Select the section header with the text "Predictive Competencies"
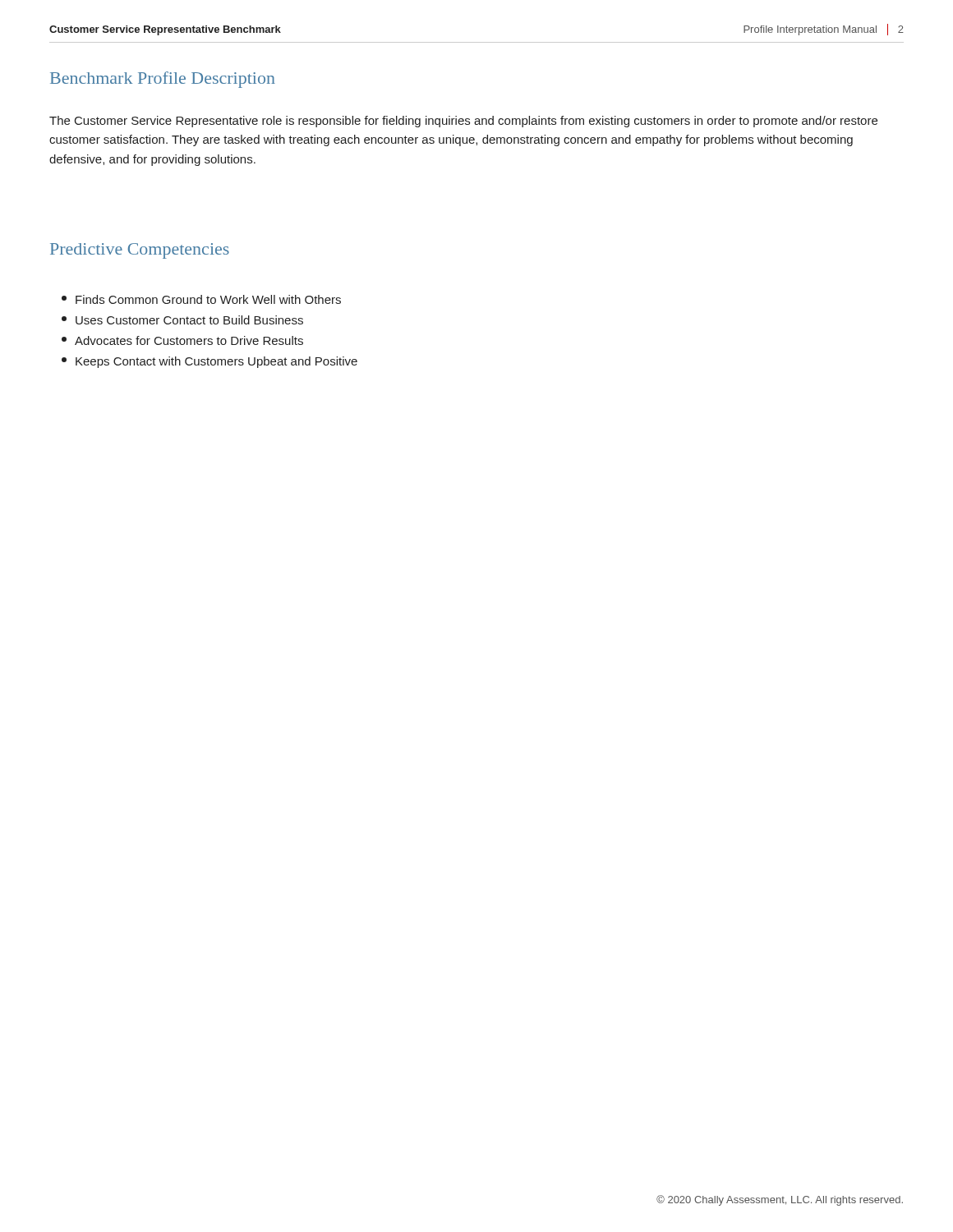The width and height of the screenshot is (953, 1232). (139, 249)
